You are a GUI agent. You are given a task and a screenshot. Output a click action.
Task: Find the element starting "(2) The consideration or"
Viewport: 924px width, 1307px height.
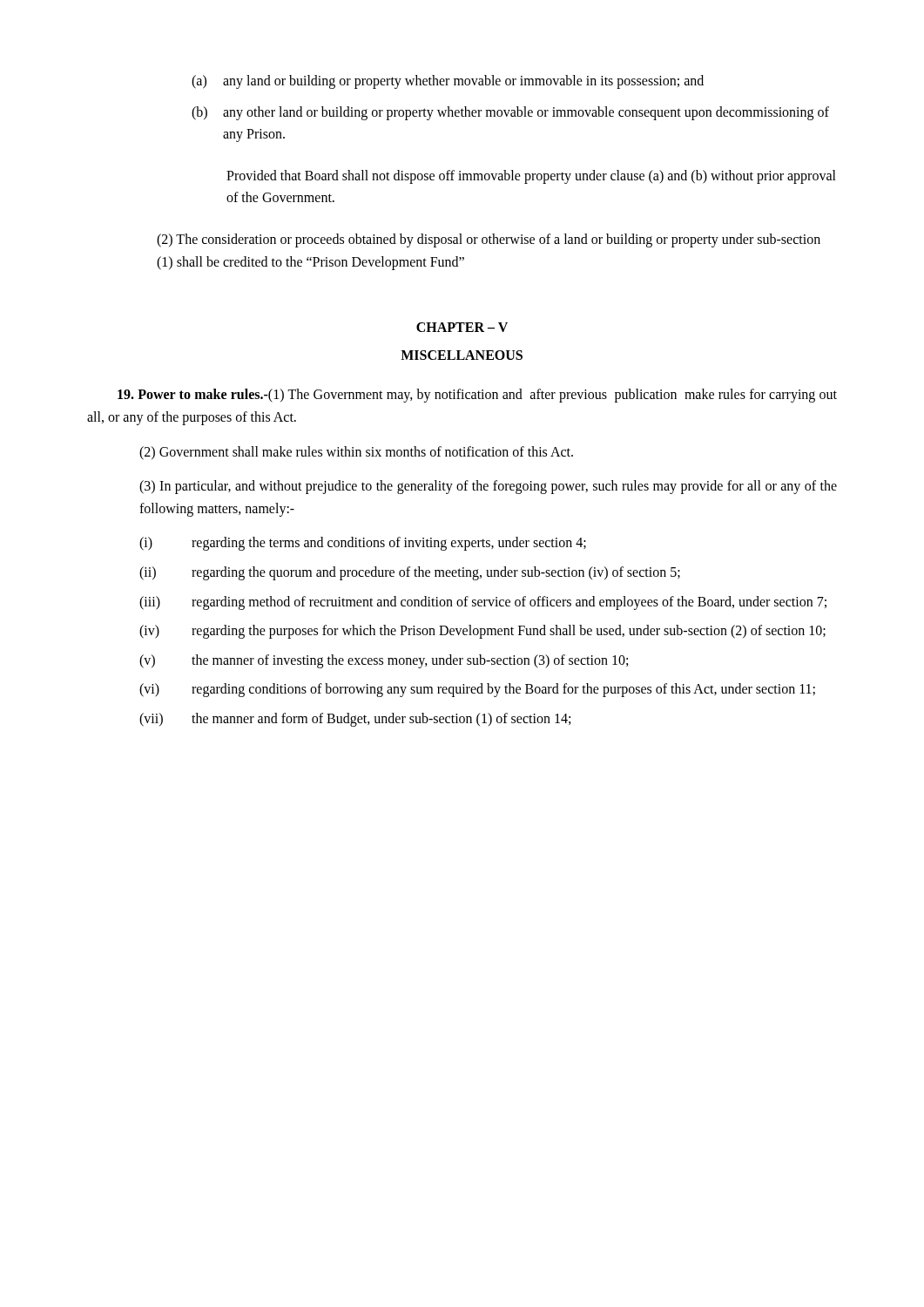pyautogui.click(x=489, y=250)
